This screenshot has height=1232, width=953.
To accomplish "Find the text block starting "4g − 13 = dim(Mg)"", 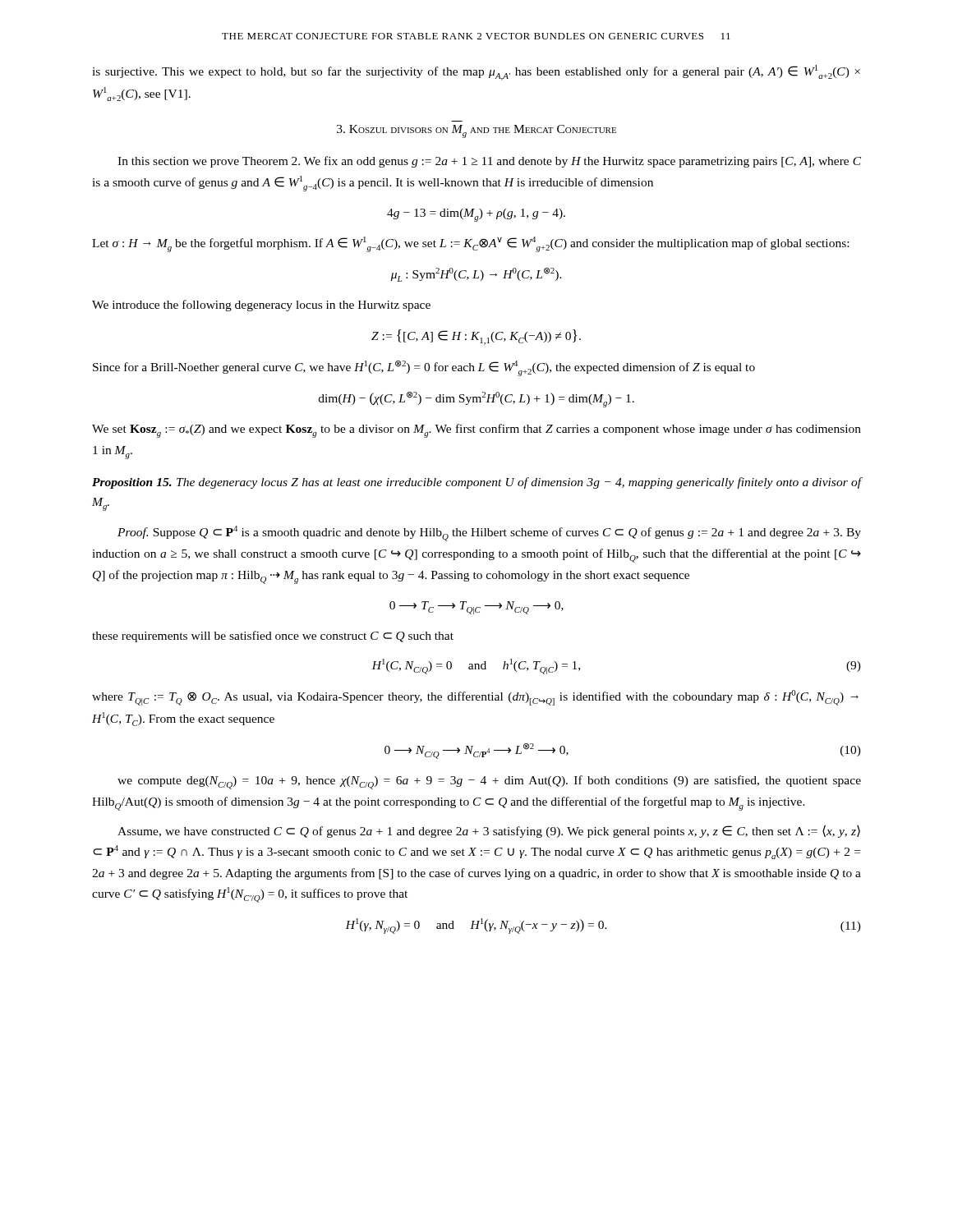I will 476,213.
